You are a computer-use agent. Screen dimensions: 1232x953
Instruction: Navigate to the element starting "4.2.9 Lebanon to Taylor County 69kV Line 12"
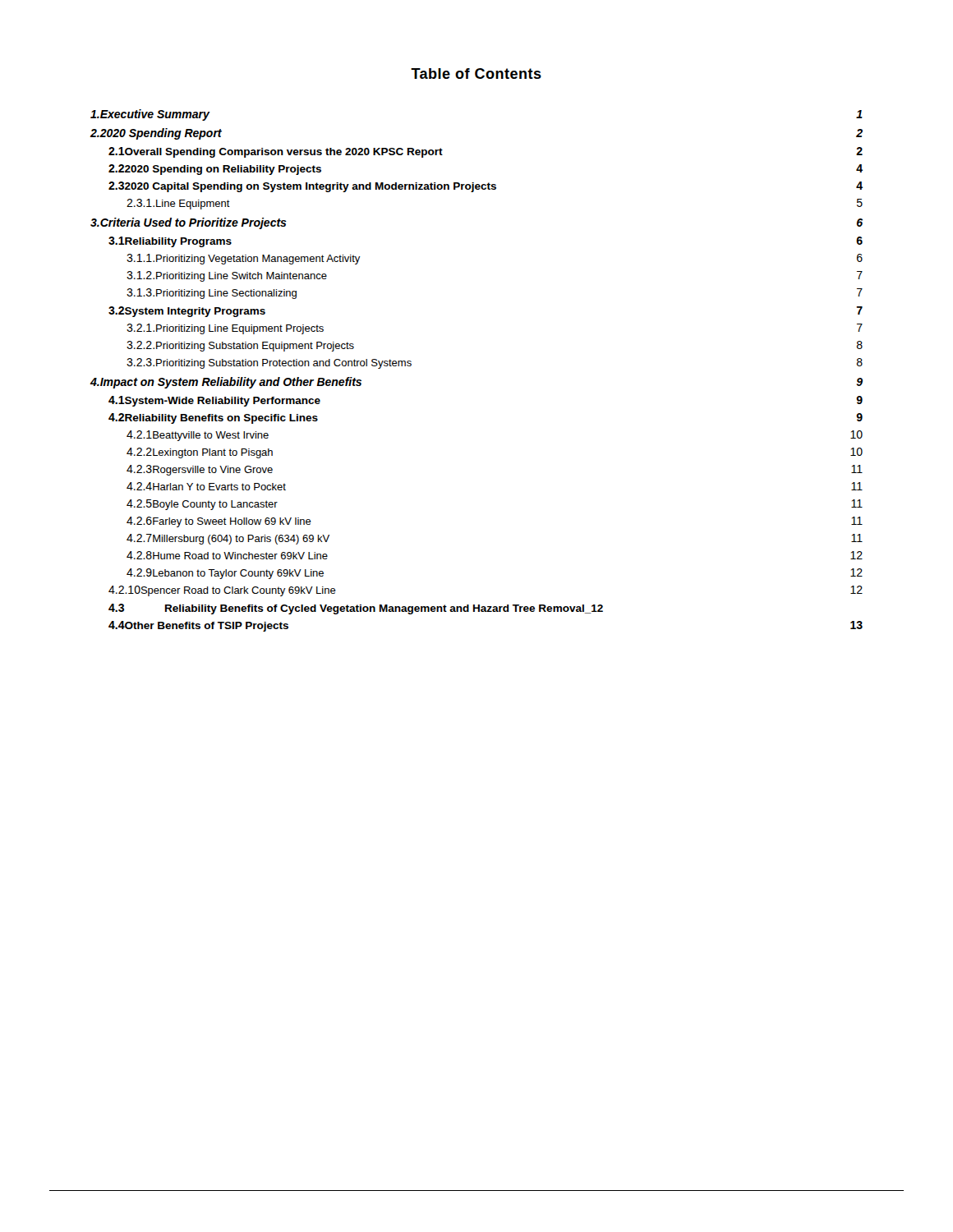229,574
